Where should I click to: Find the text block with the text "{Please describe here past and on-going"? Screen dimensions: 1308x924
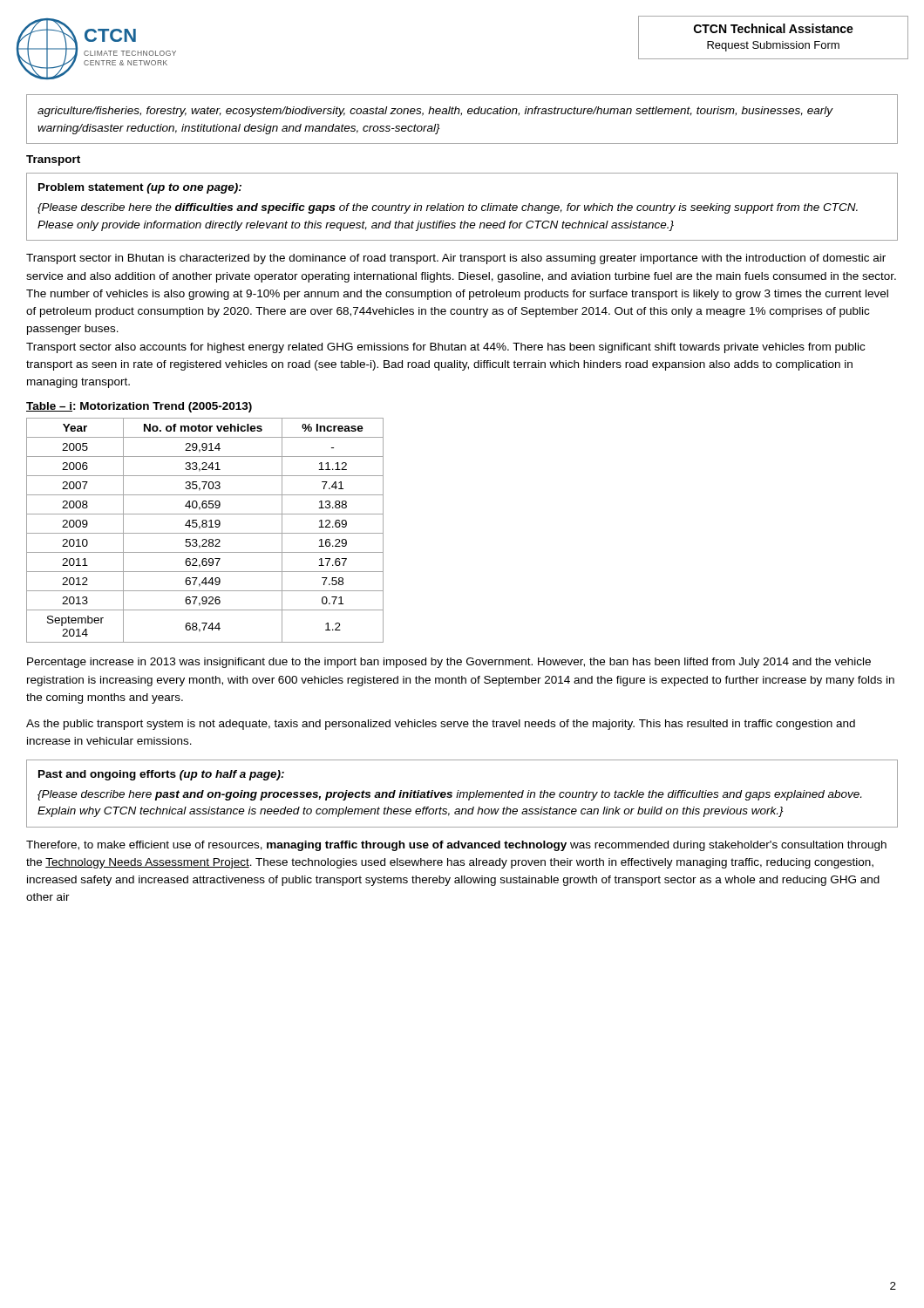coord(450,802)
